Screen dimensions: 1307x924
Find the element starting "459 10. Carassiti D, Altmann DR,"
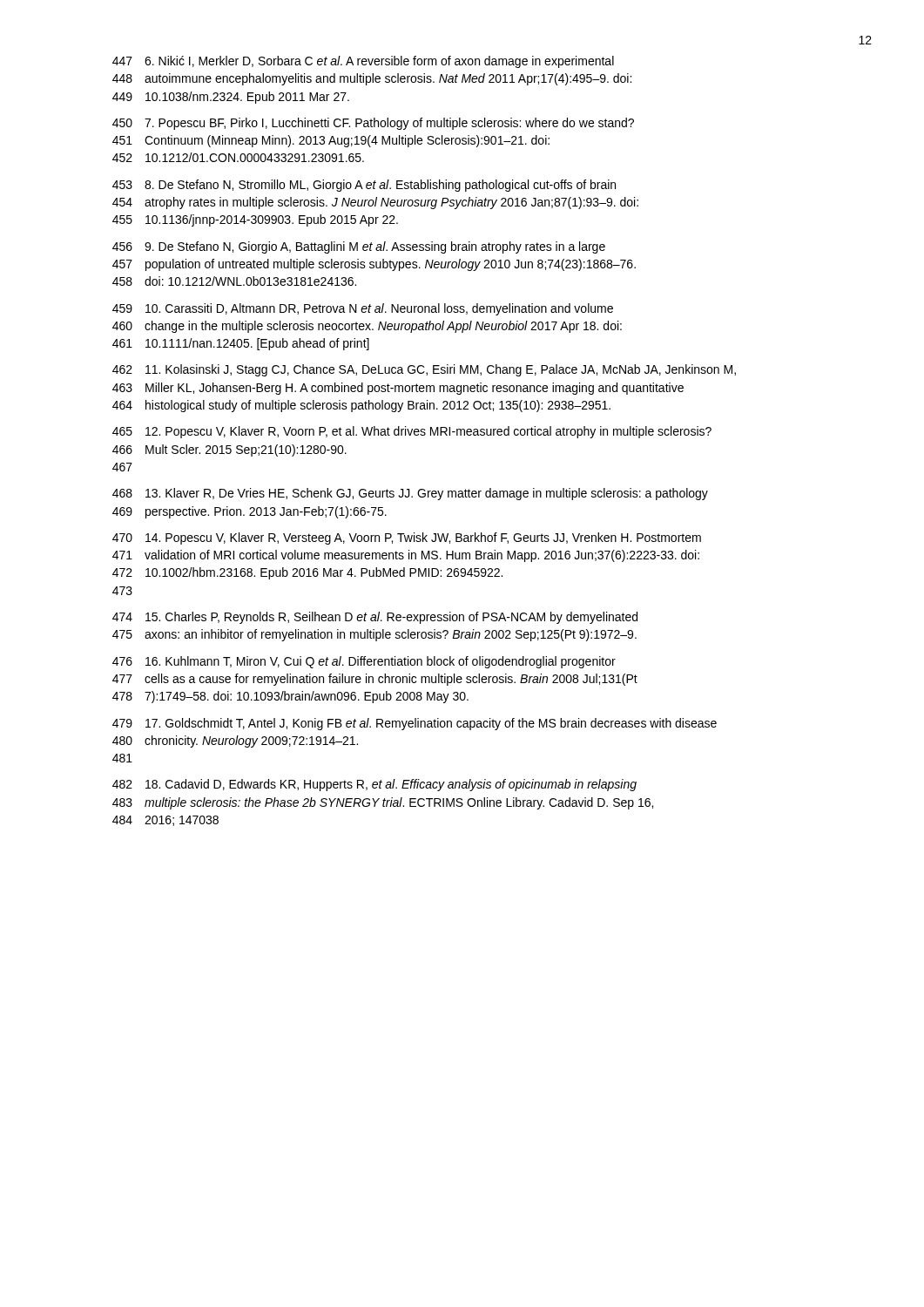[479, 326]
